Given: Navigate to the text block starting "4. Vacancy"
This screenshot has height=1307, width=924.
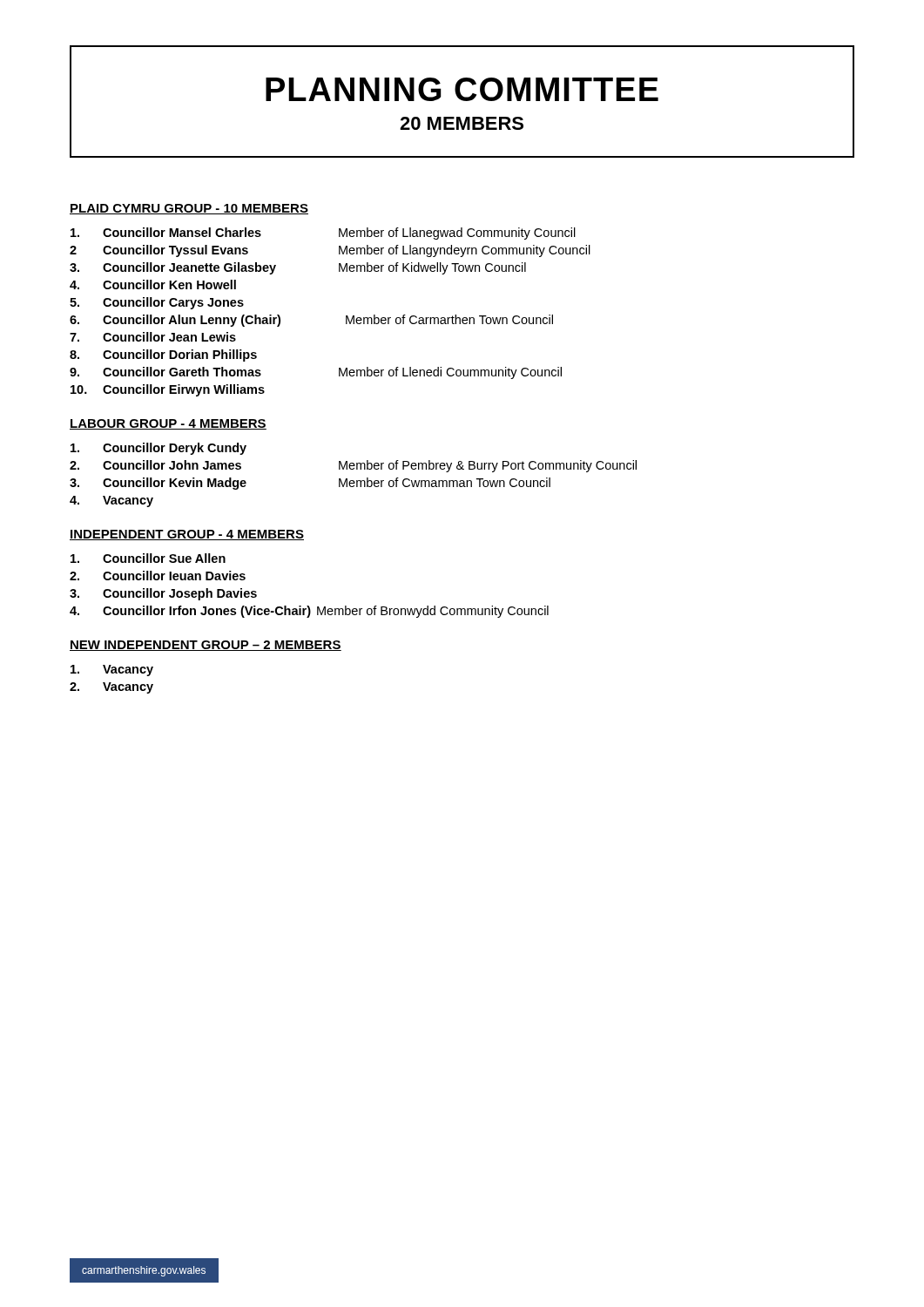Looking at the screenshot, I should [111, 501].
